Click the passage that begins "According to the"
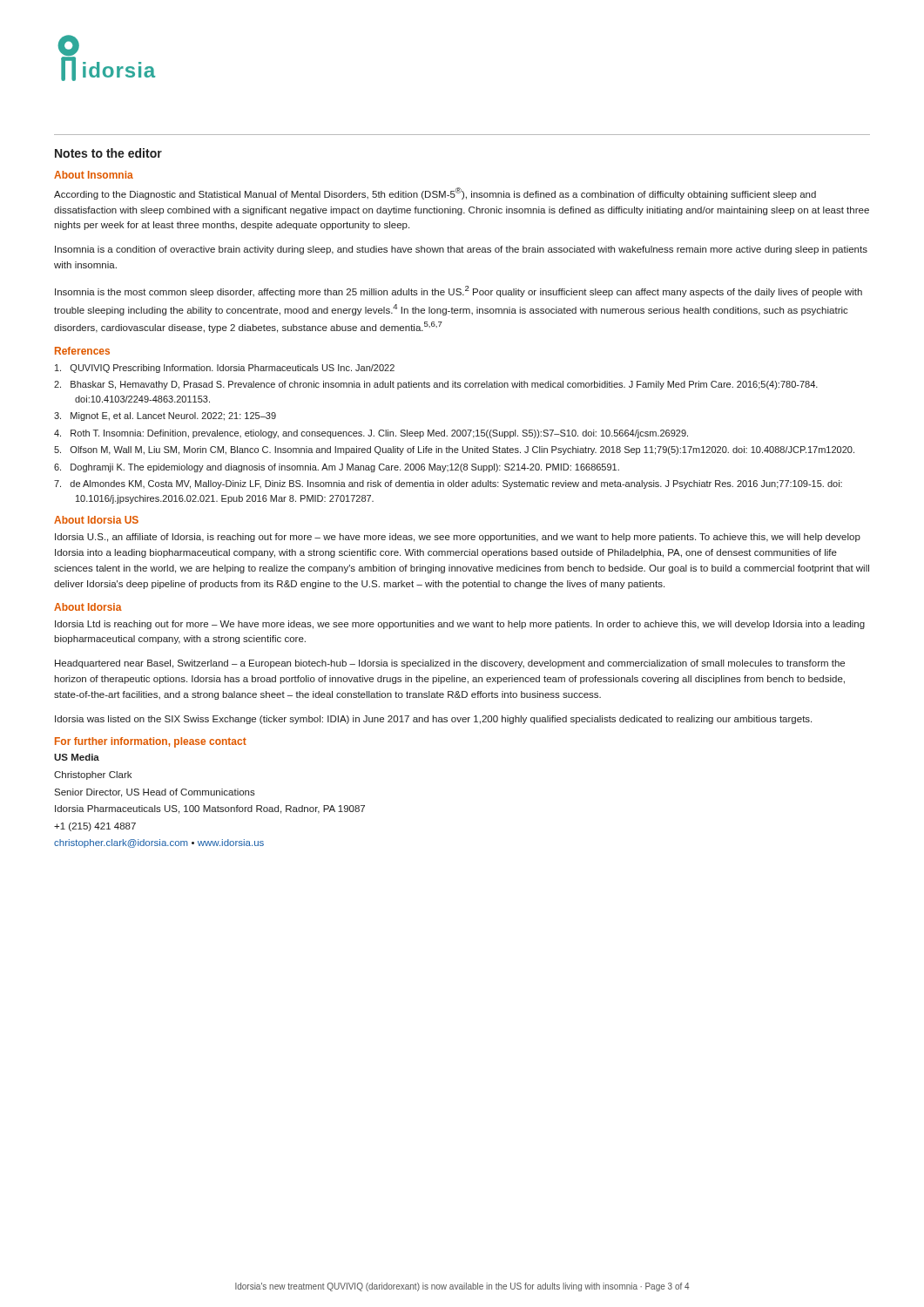924x1307 pixels. pos(462,208)
